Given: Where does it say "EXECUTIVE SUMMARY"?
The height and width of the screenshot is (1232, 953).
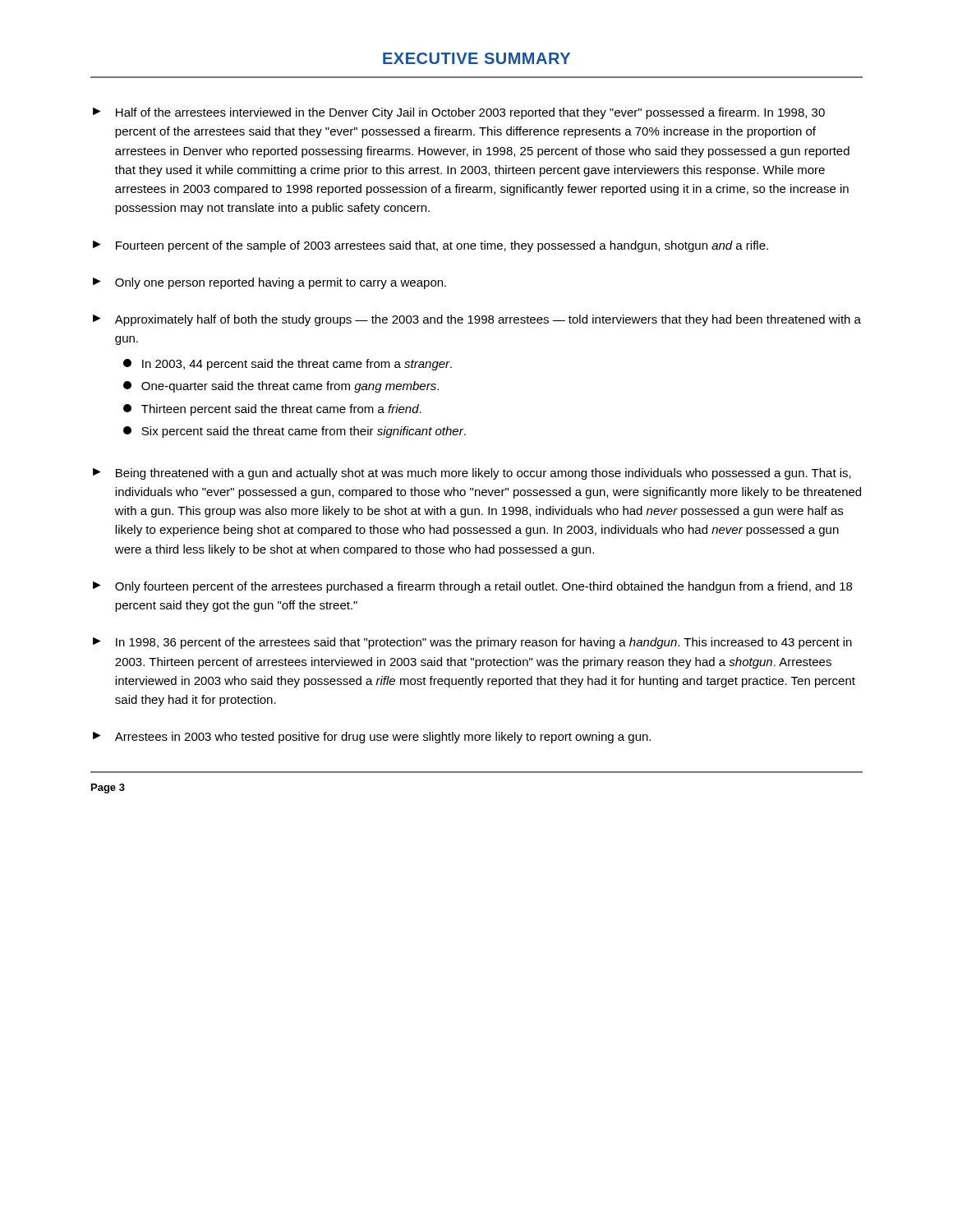Looking at the screenshot, I should click(x=476, y=58).
